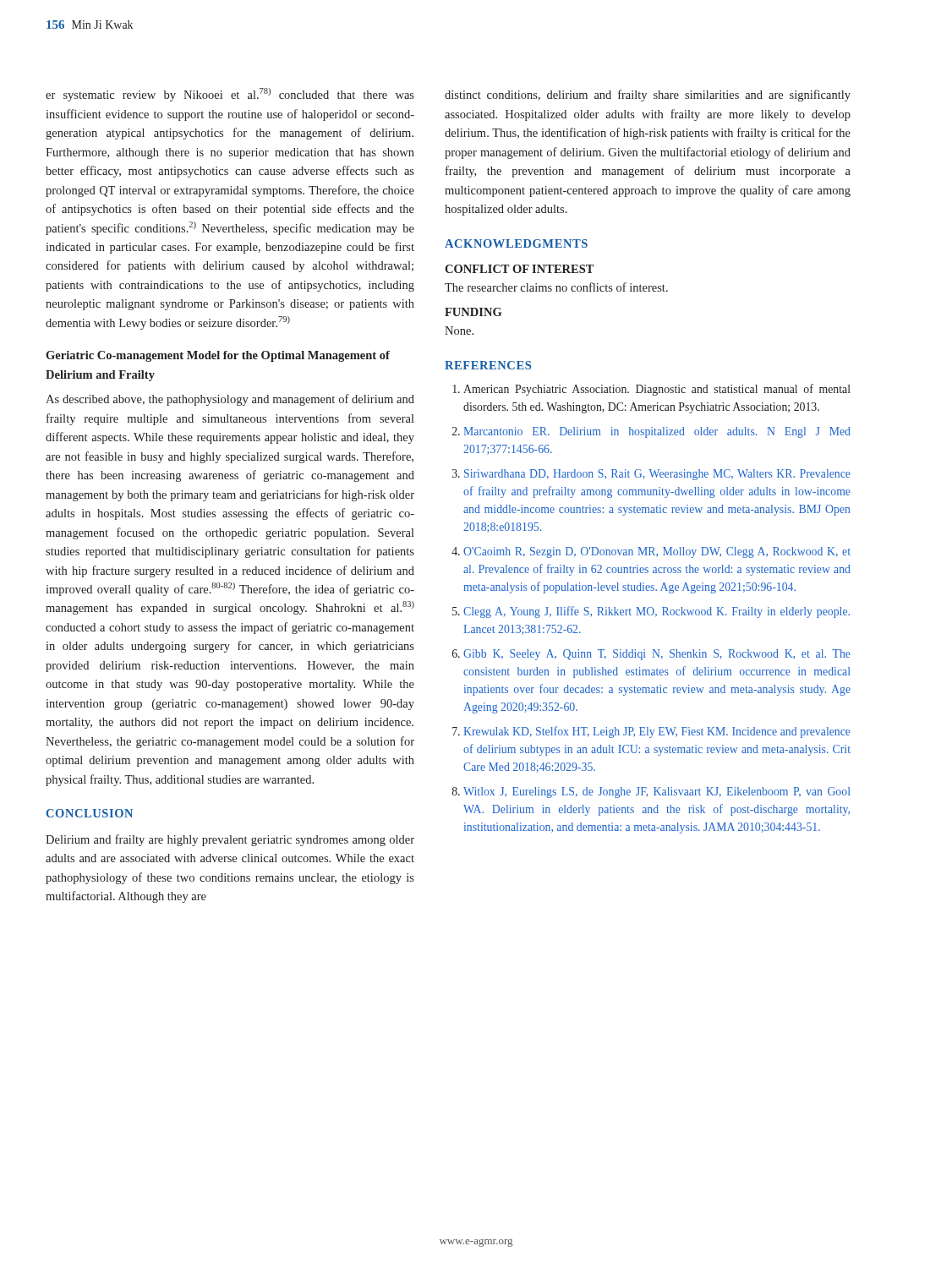Click on the text block with the text "distinct conditions, delirium and frailty share similarities and"
This screenshot has height=1268, width=952.
[648, 152]
